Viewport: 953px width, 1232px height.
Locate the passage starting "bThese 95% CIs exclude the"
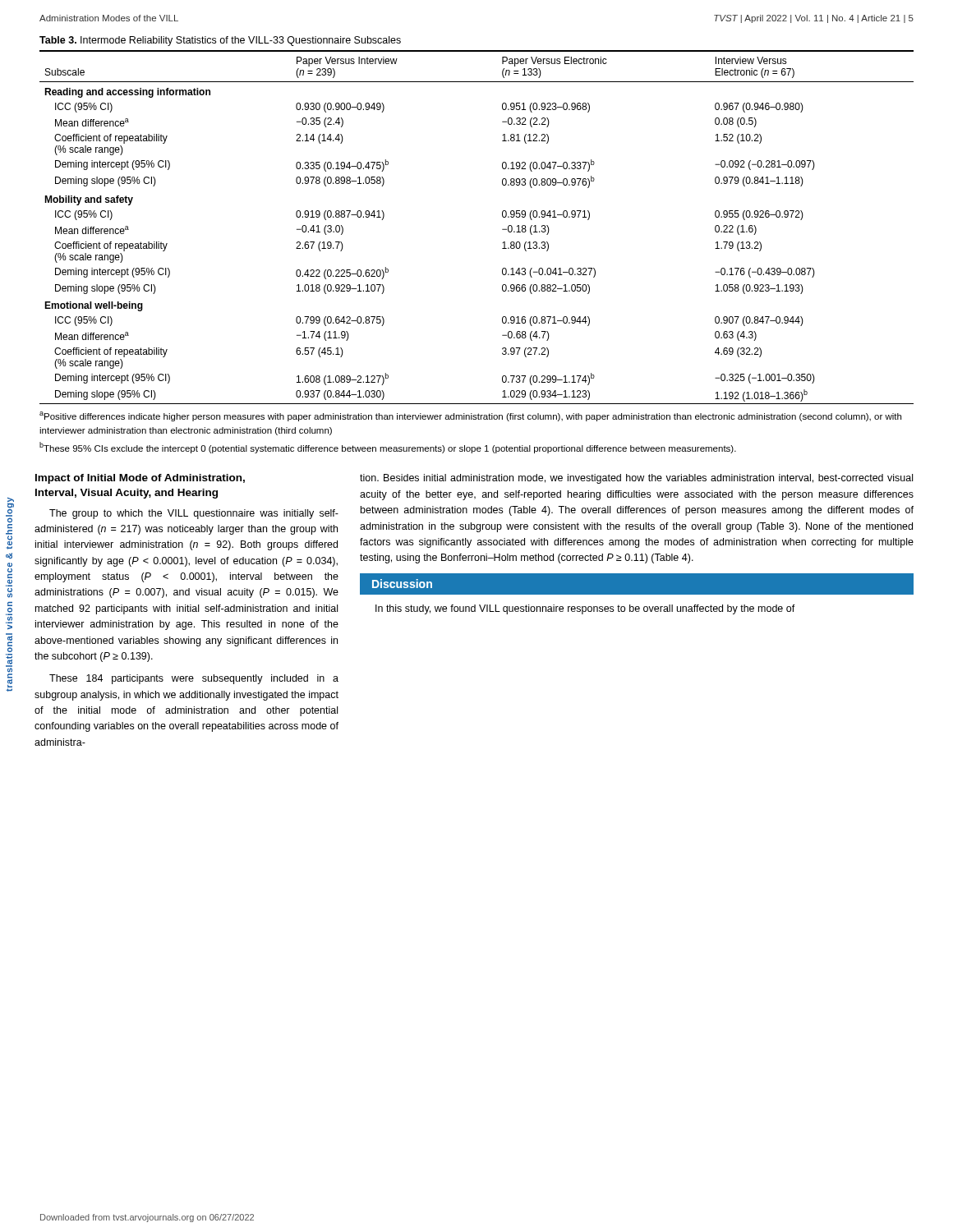click(388, 447)
